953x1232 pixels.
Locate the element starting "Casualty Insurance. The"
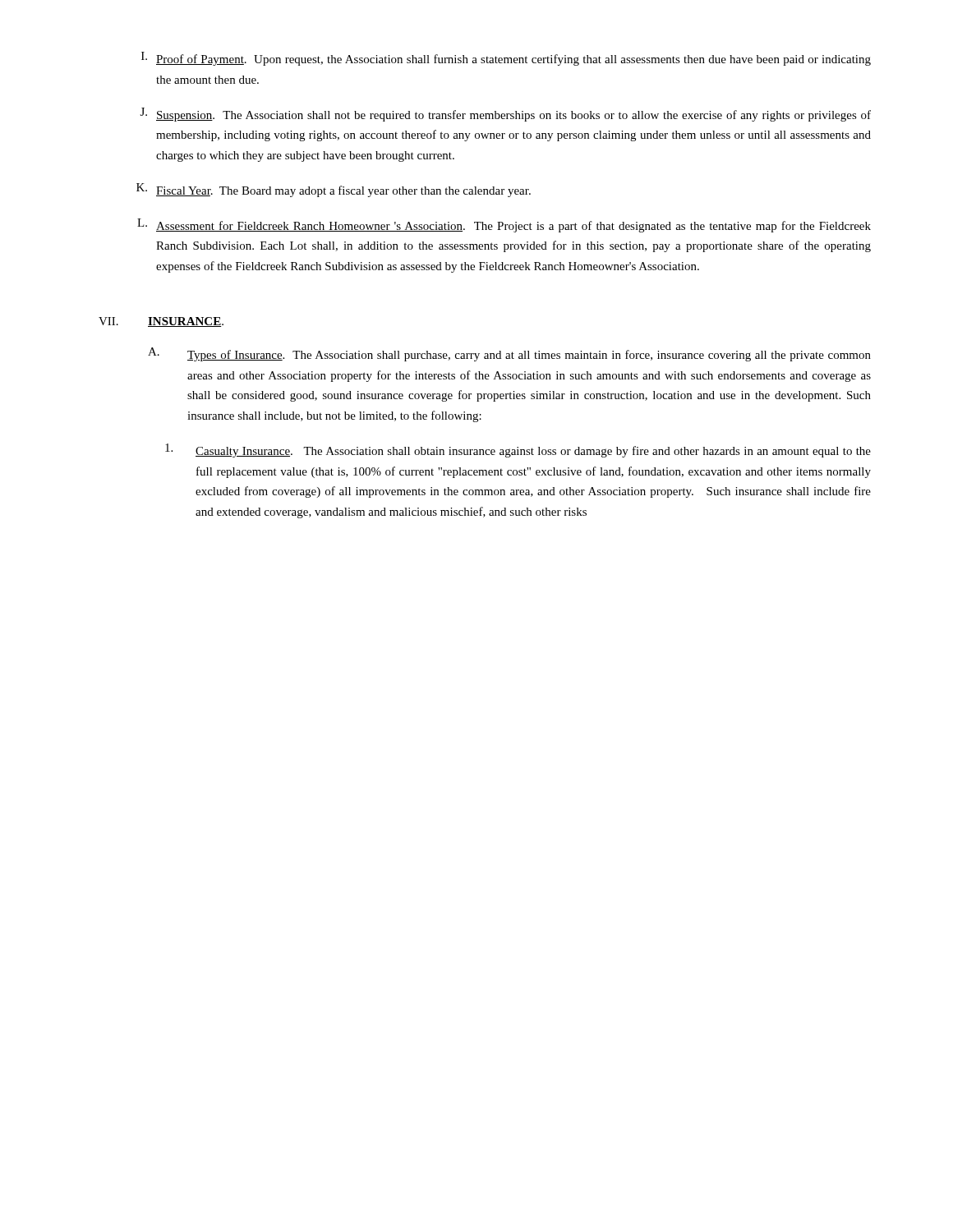pos(518,481)
